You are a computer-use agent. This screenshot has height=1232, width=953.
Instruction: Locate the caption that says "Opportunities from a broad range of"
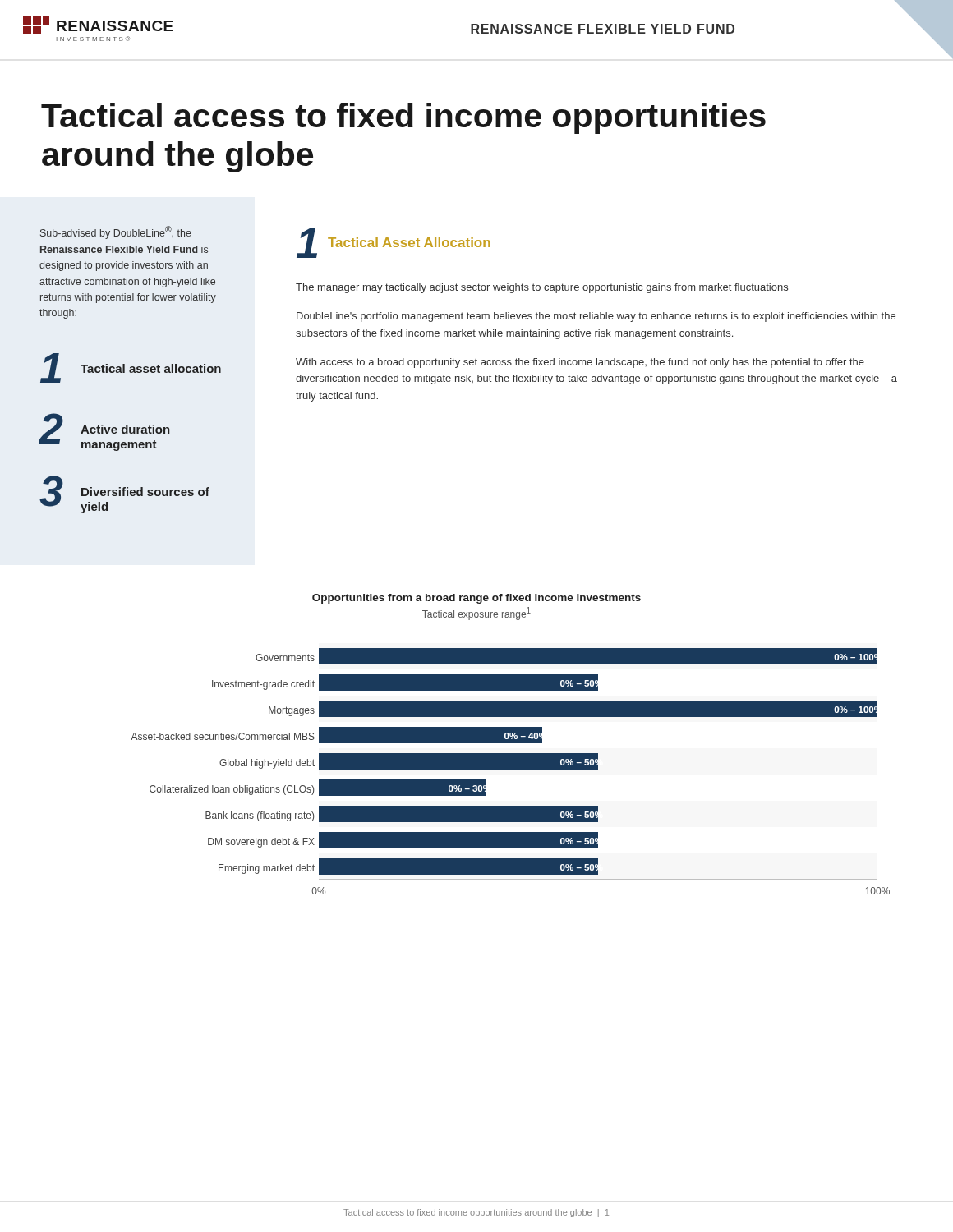476,605
